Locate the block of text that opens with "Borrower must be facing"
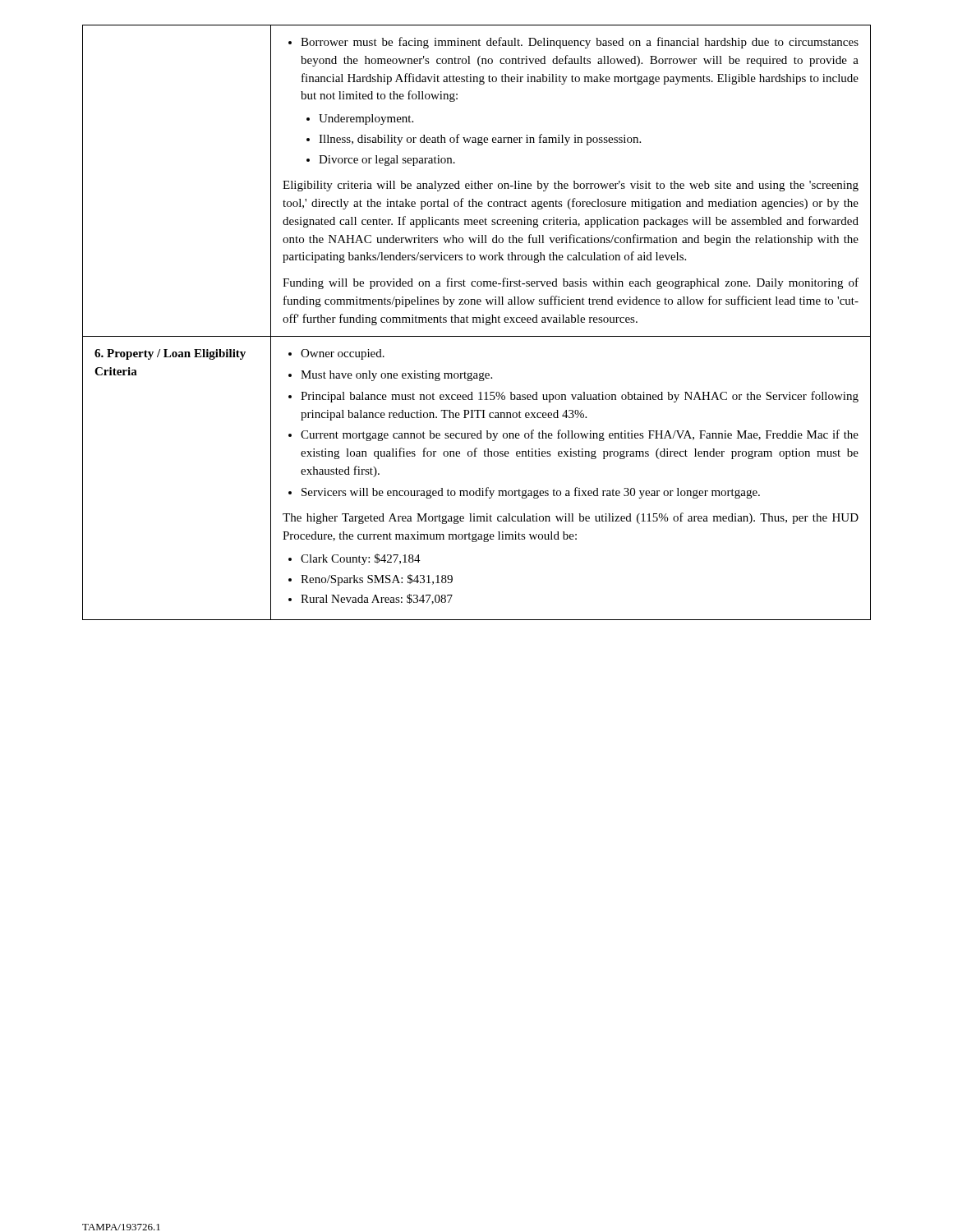Viewport: 953px width, 1232px height. pos(573,43)
